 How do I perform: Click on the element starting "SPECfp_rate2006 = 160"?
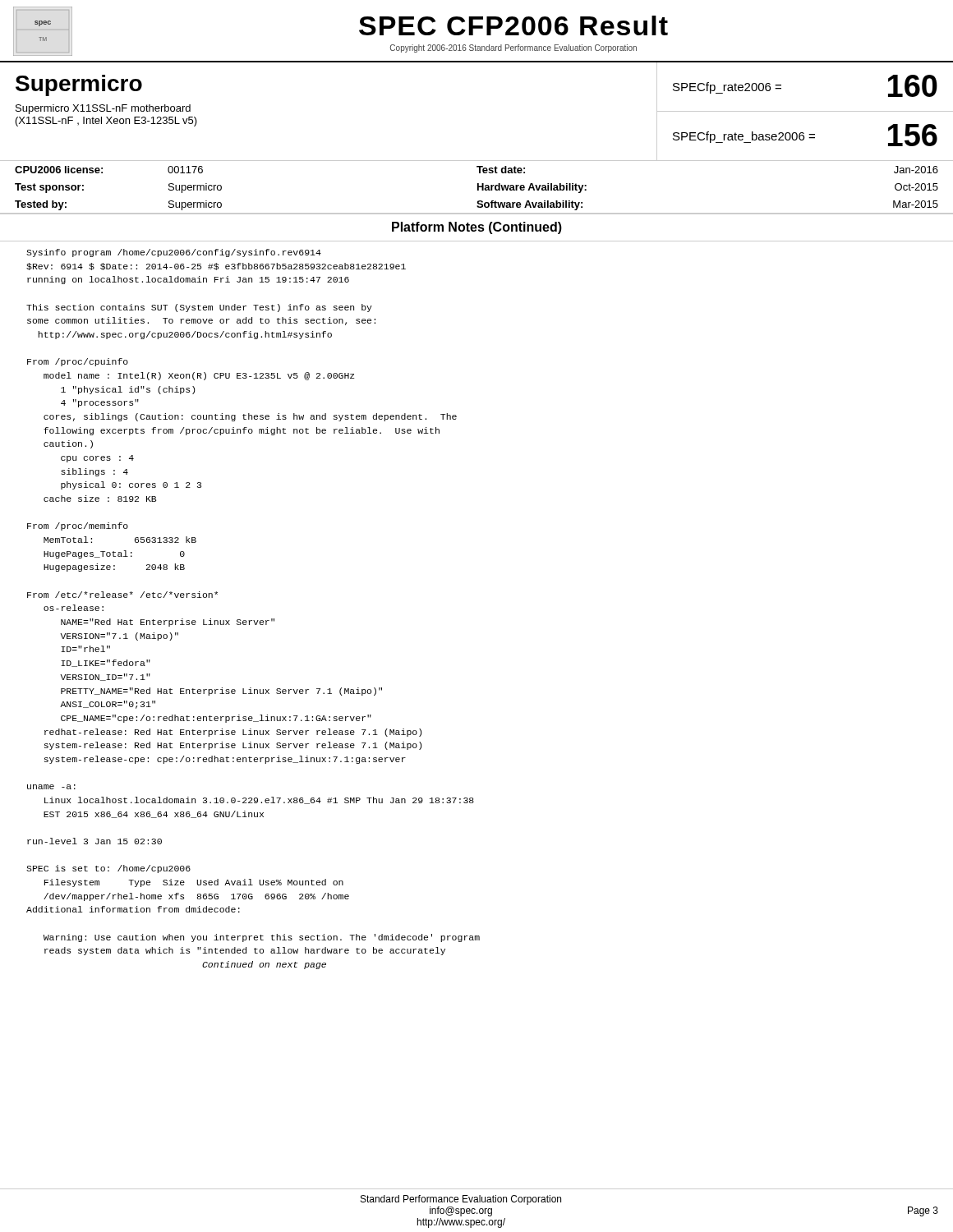[723, 86]
